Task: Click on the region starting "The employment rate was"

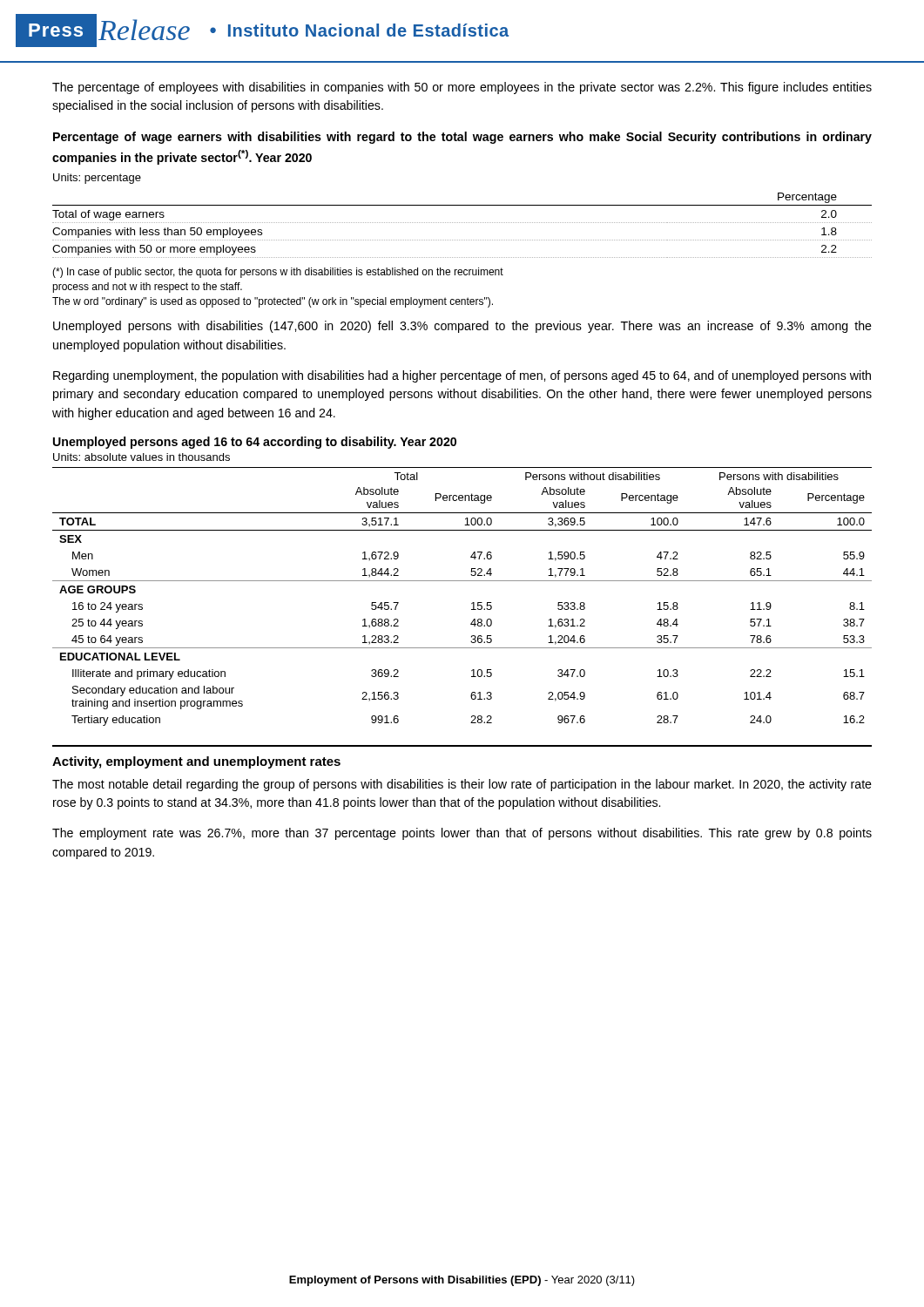Action: tap(462, 843)
